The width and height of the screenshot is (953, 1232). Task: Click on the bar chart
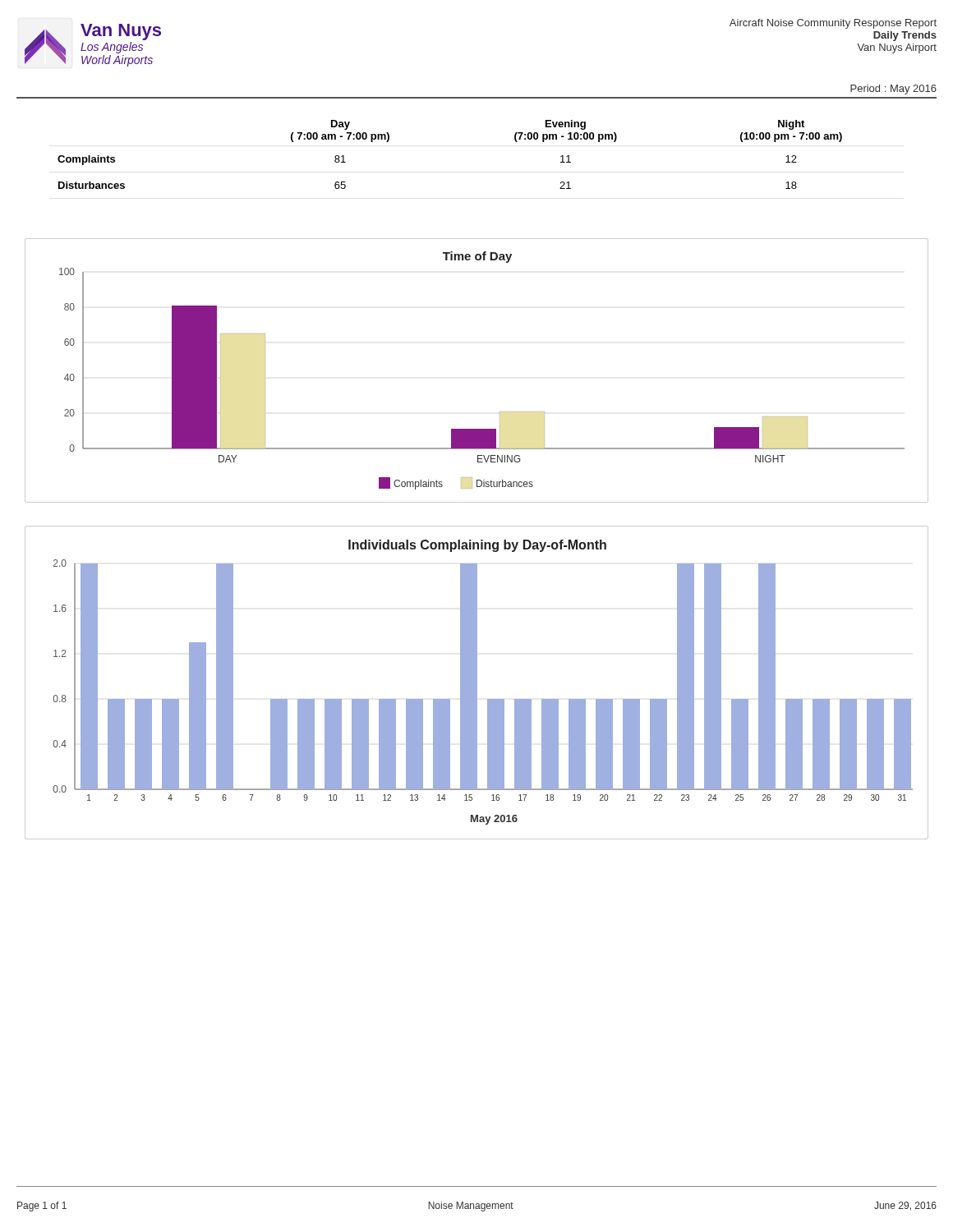pyautogui.click(x=476, y=683)
